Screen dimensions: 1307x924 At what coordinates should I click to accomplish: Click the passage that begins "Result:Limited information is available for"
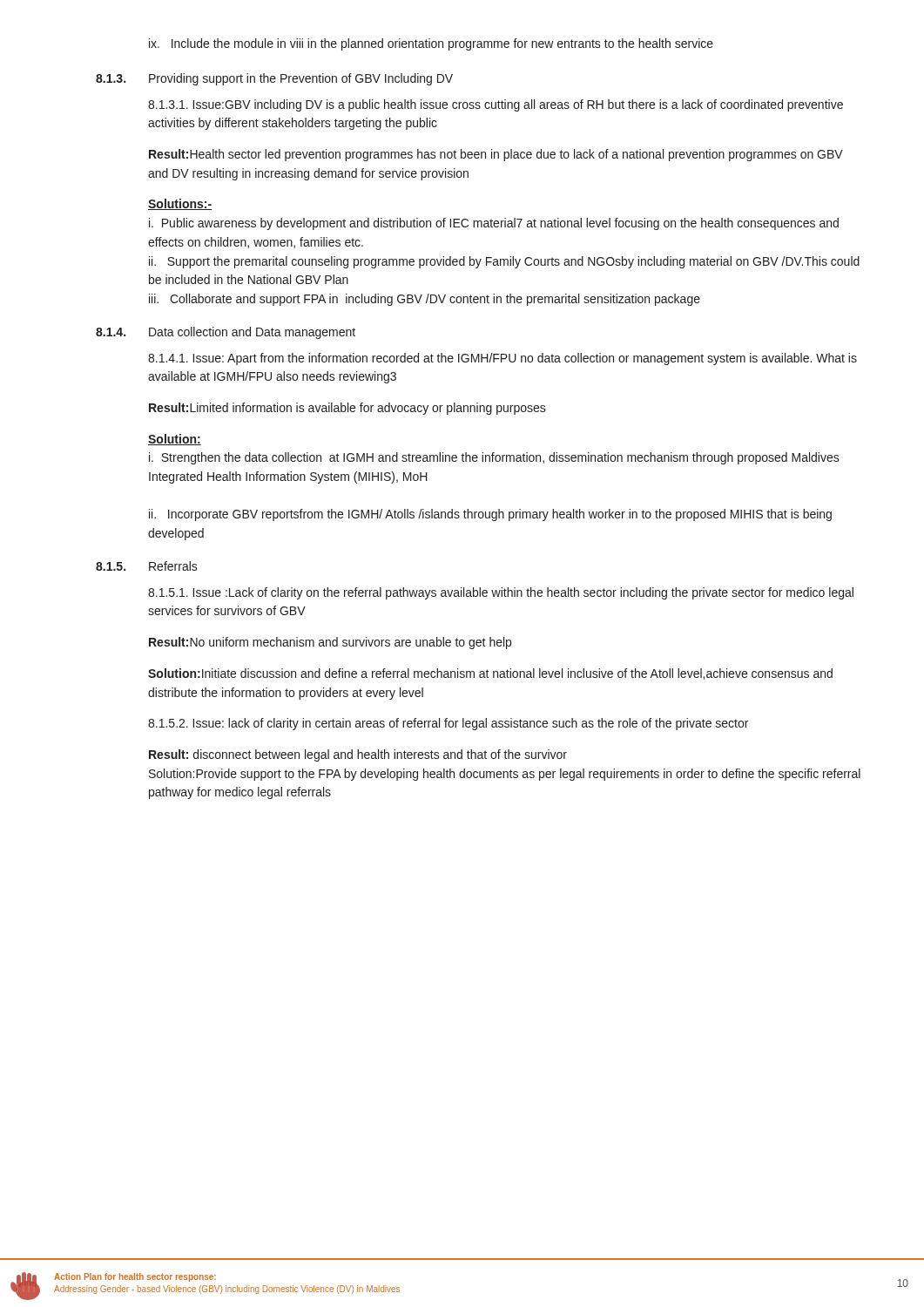point(347,408)
